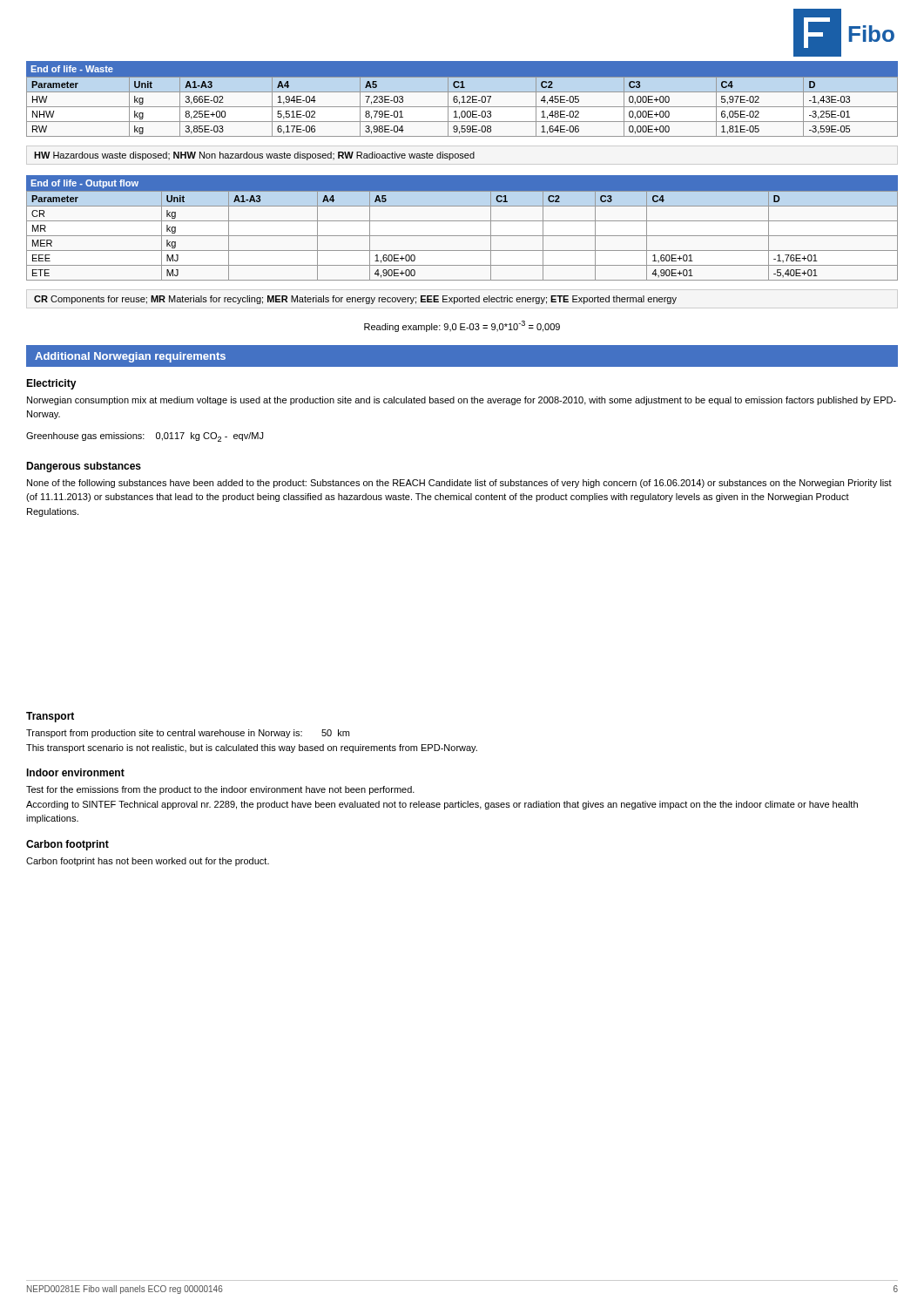Where does it say "Carbon footprint"?
This screenshot has height=1307, width=924.
point(67,844)
